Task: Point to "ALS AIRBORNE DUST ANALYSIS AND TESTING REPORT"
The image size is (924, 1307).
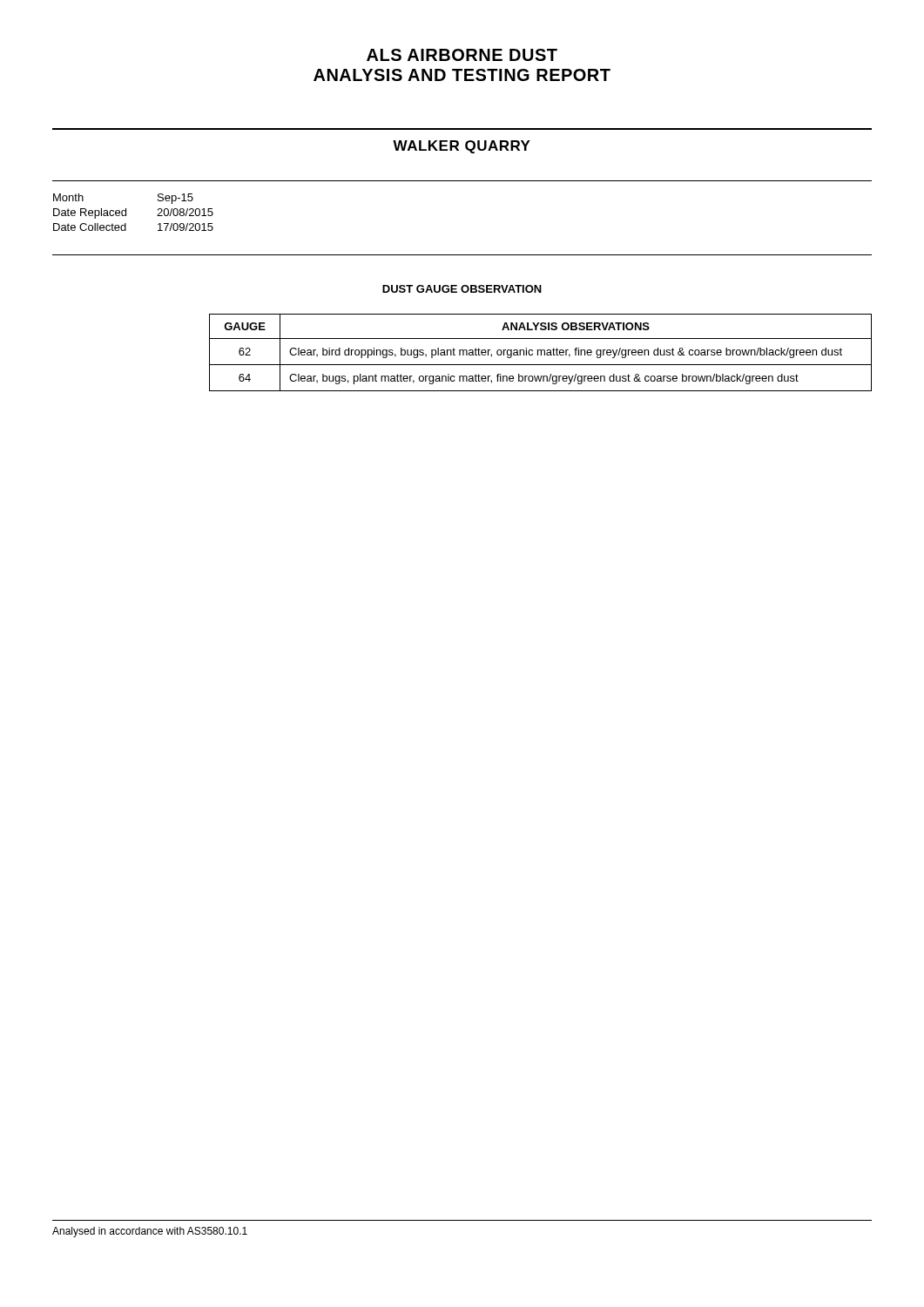Action: [x=462, y=65]
